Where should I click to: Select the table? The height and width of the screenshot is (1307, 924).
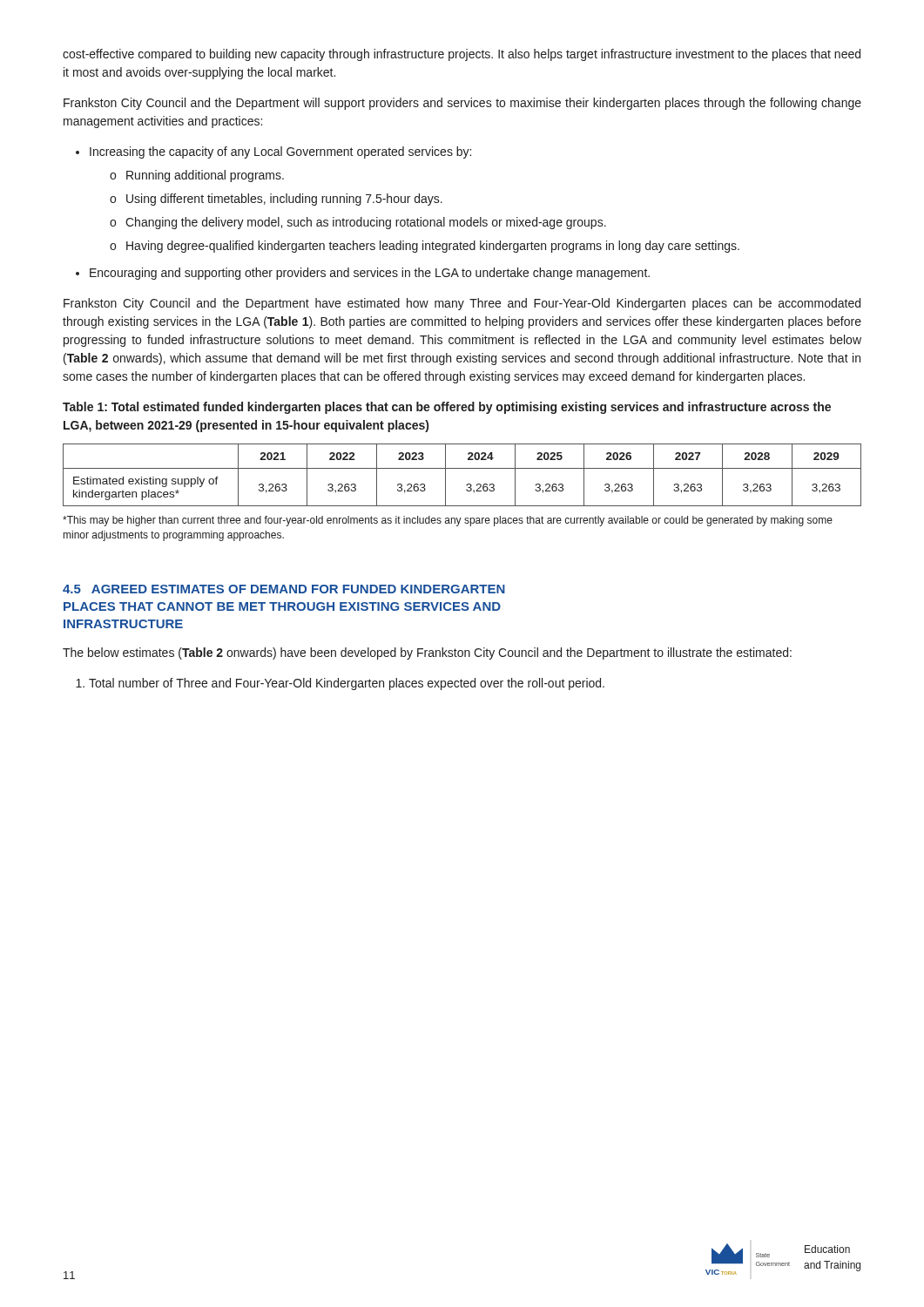point(462,475)
